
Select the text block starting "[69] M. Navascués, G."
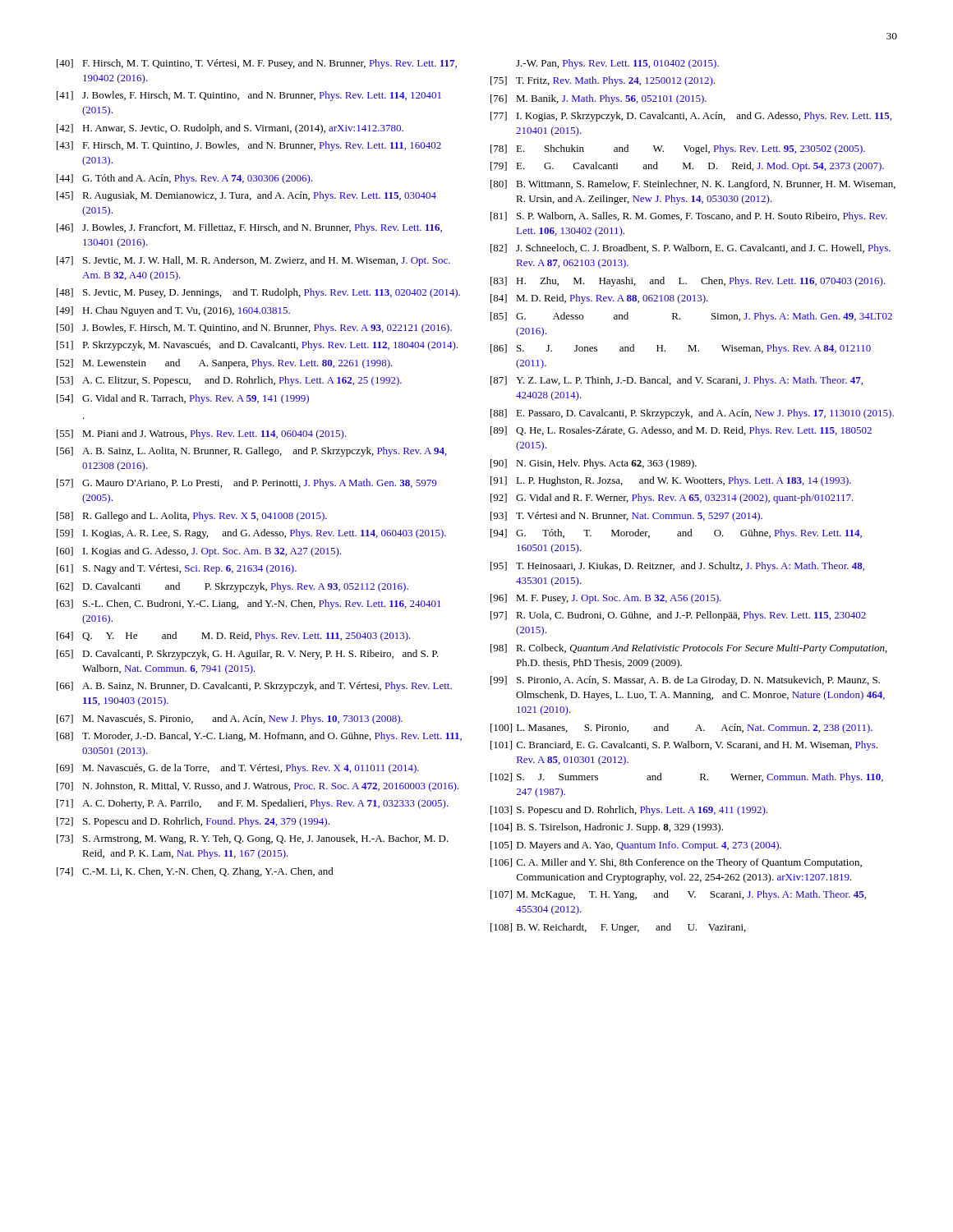pos(260,768)
